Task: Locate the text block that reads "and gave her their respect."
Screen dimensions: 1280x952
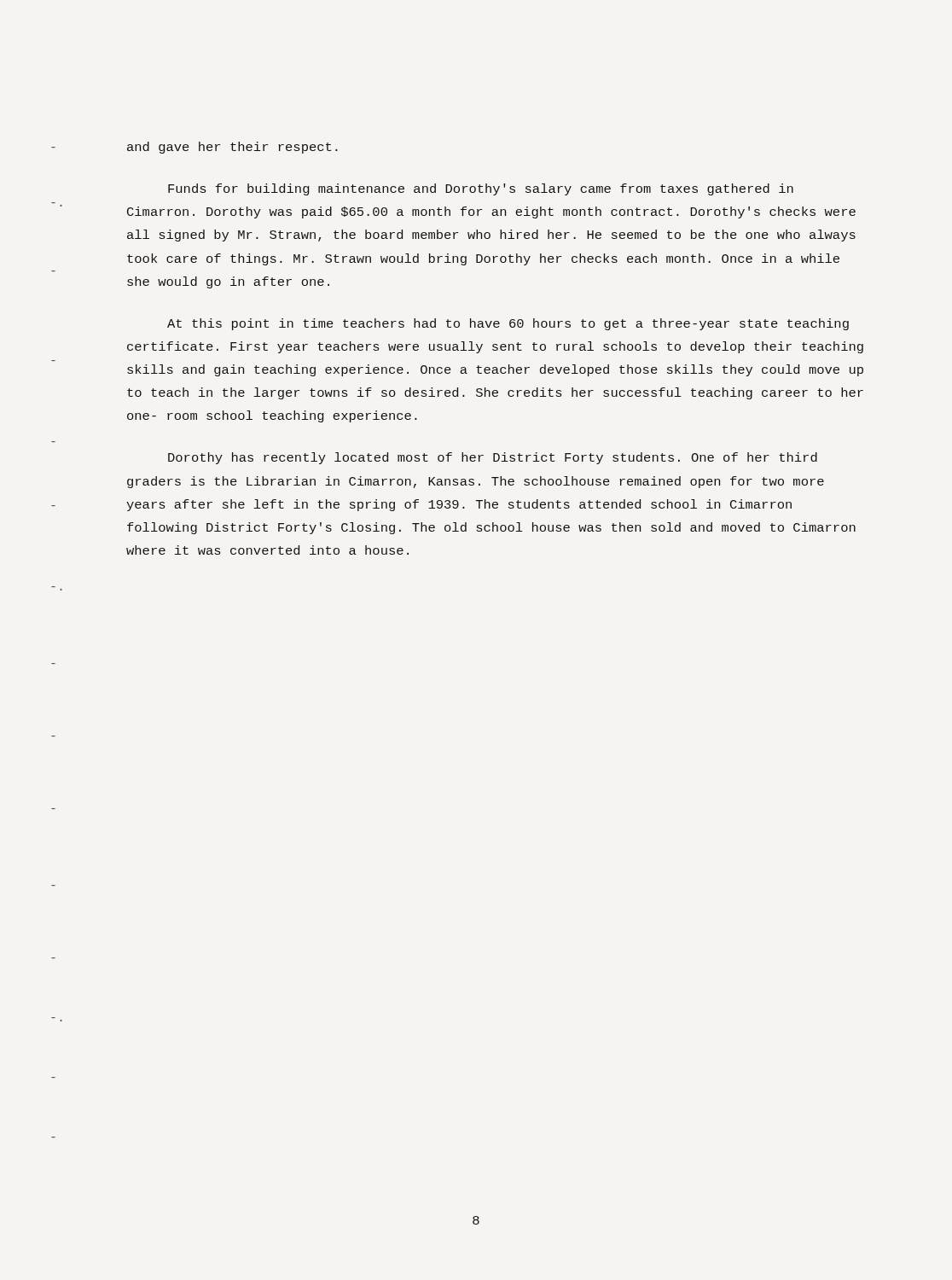Action: [496, 350]
